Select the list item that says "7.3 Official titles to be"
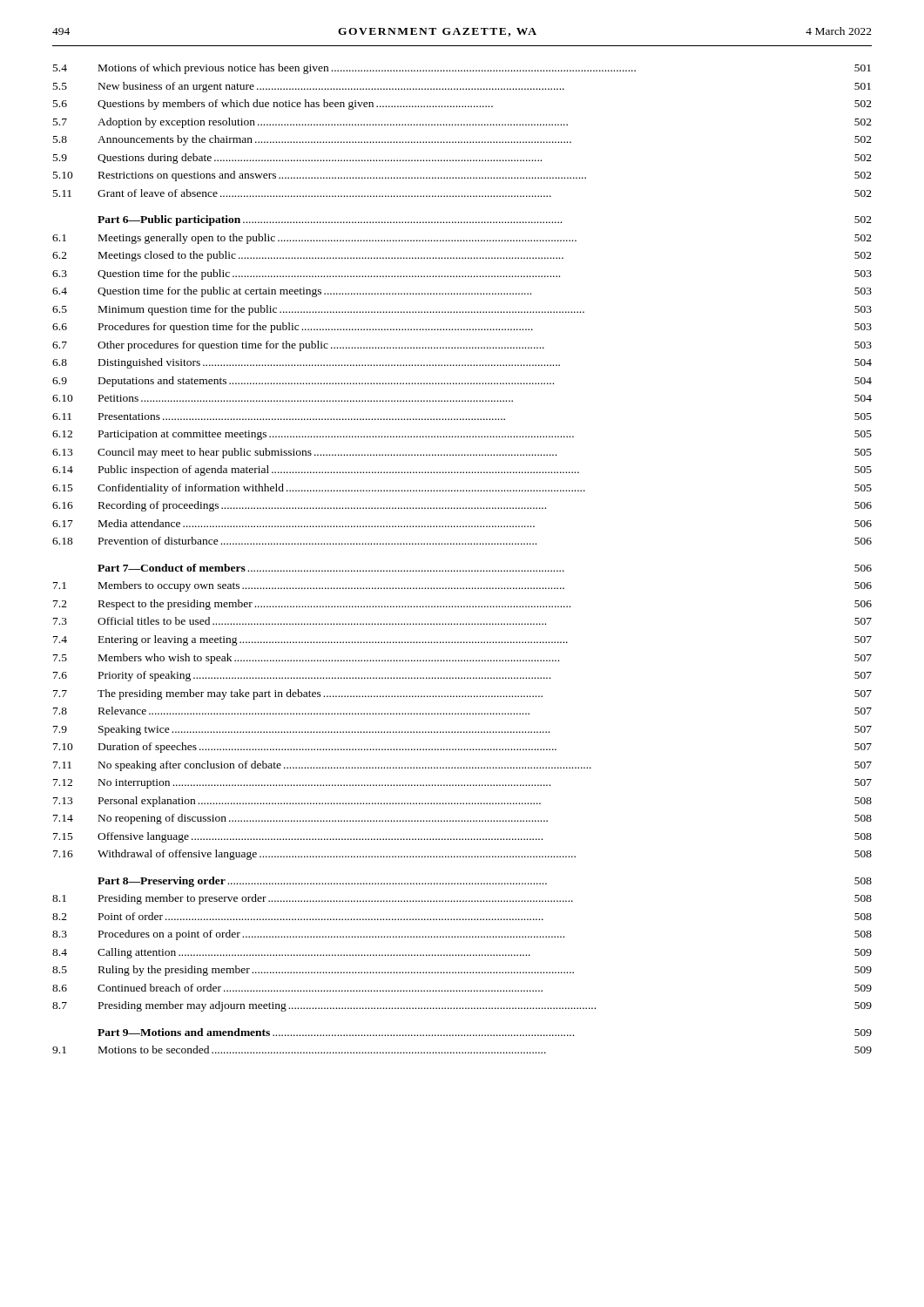The image size is (924, 1307). (x=462, y=622)
